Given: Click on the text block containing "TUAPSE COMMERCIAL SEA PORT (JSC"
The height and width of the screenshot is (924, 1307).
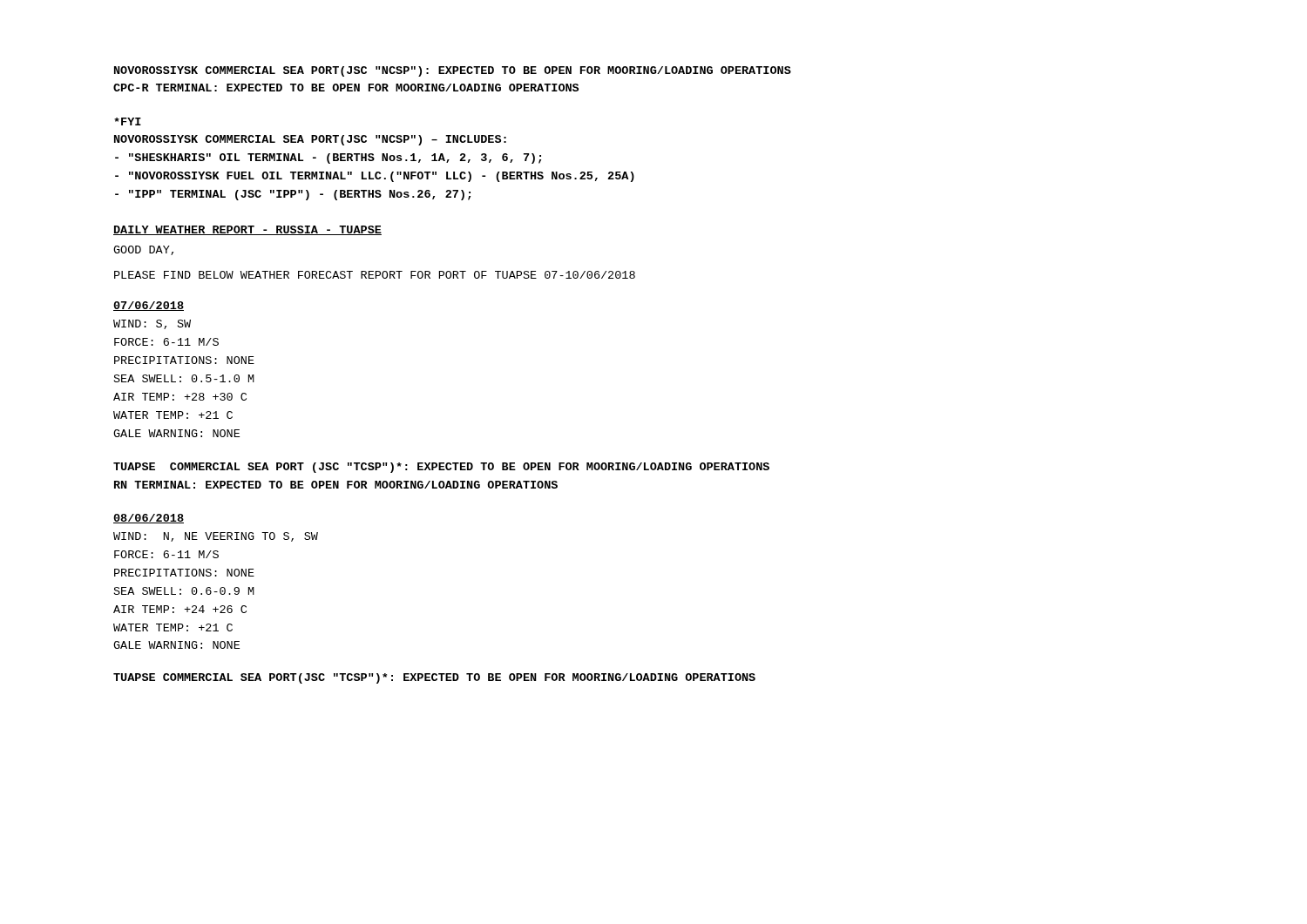Looking at the screenshot, I should click(x=667, y=477).
